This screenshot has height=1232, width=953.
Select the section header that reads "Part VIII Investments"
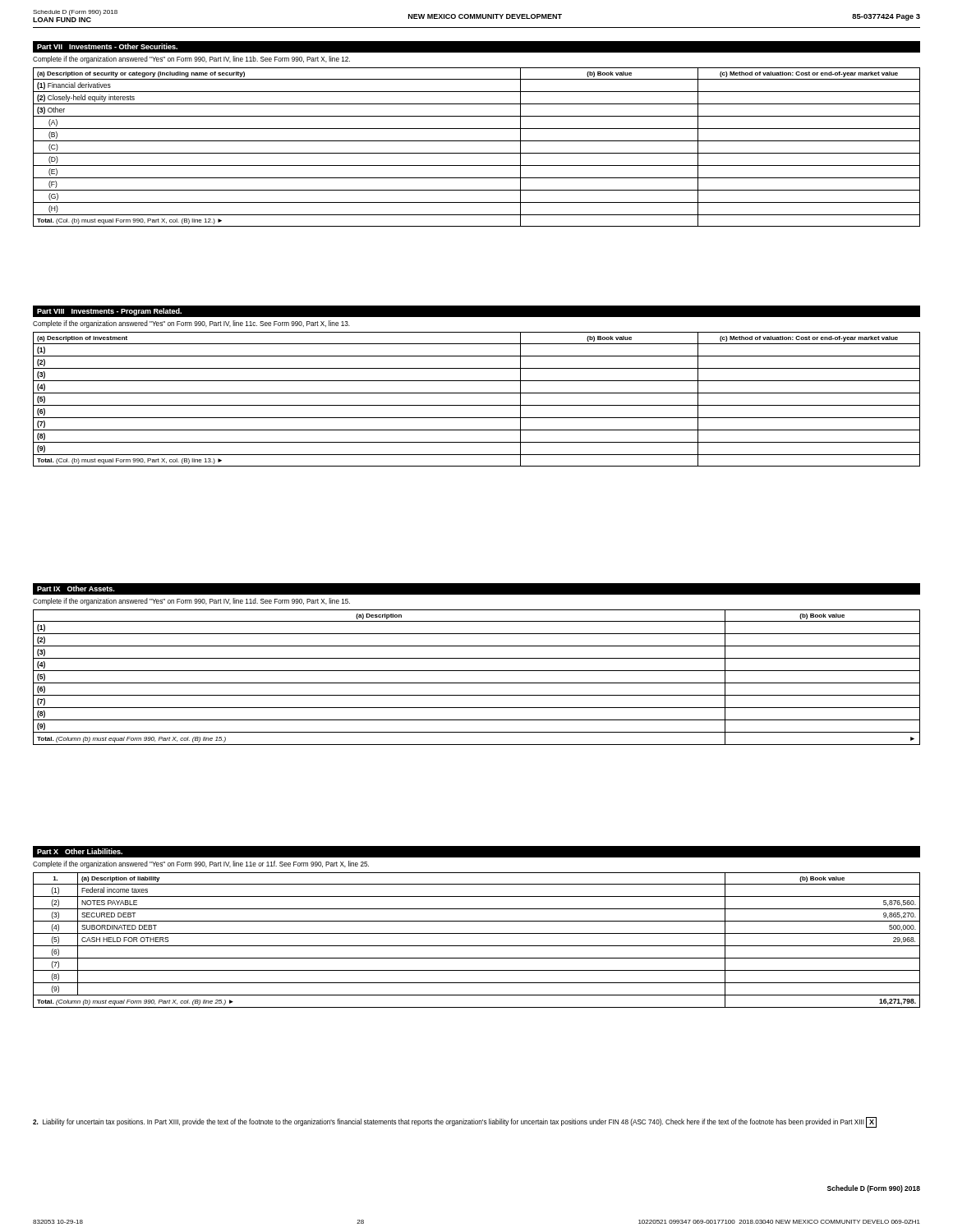[x=476, y=311]
